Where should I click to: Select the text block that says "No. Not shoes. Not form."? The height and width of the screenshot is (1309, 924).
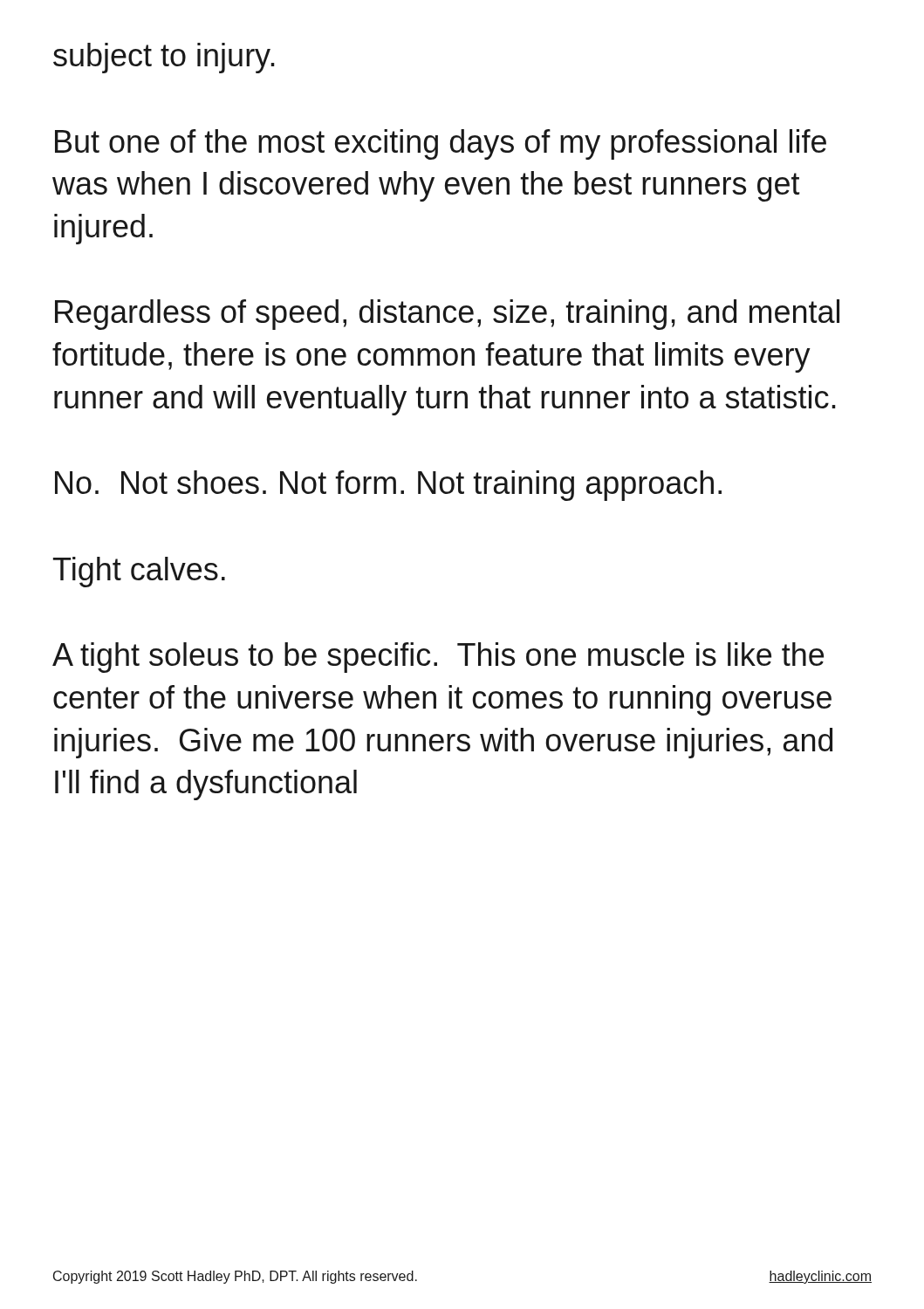[388, 483]
